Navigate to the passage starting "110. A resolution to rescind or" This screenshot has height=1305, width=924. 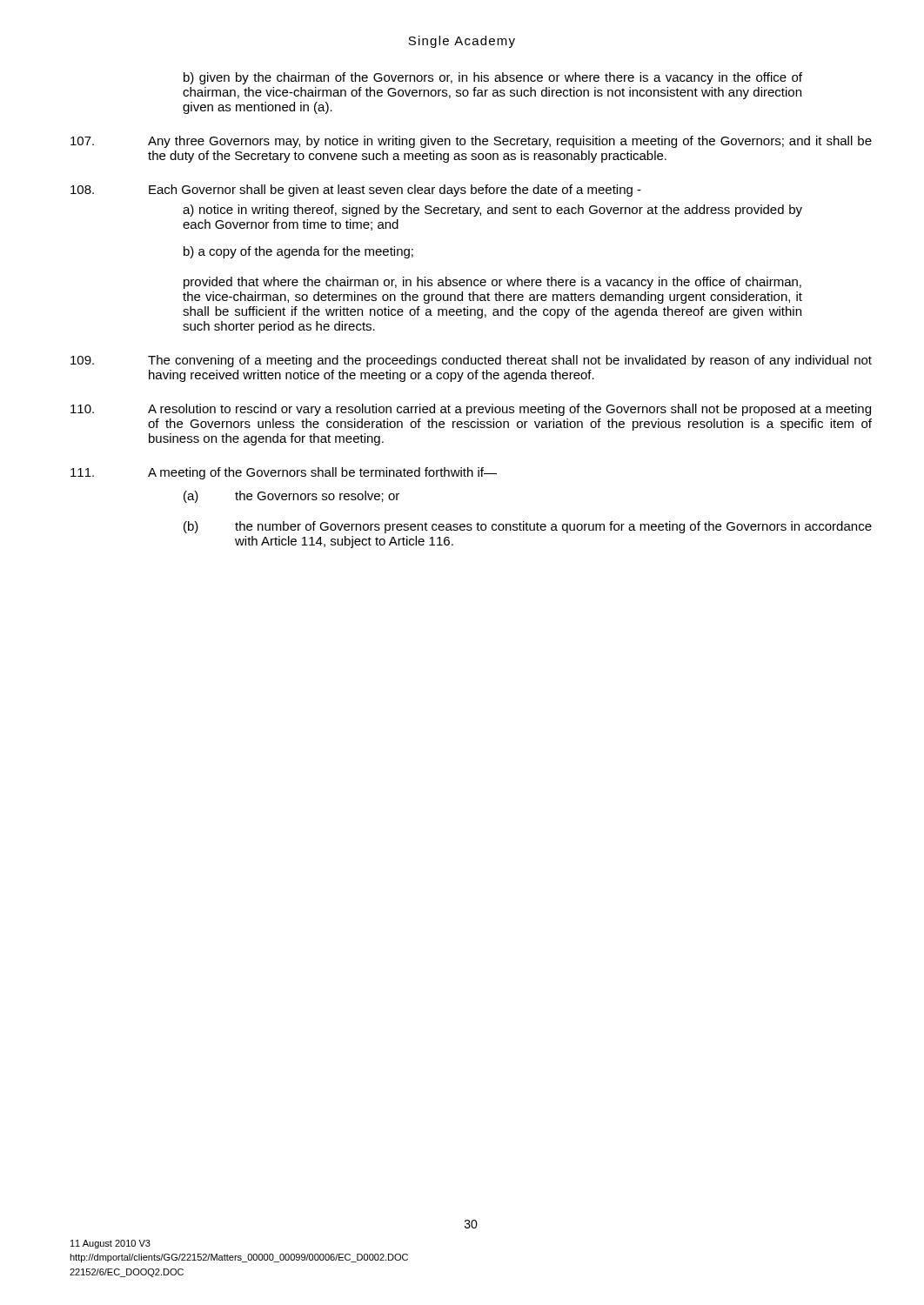[471, 423]
